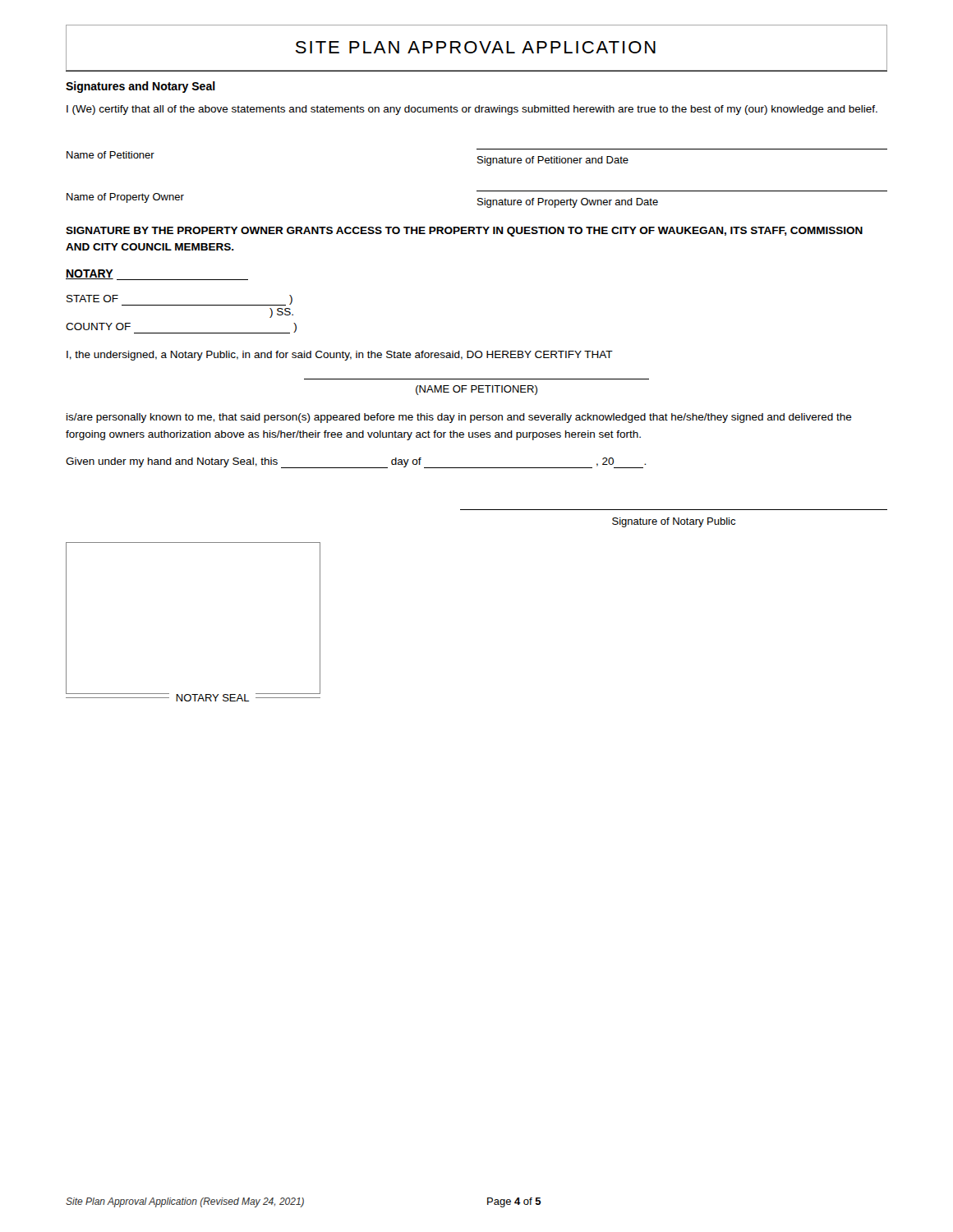Click on the text block starting "(NAME OF PETITIONER)"
Screen dimensions: 1232x953
[476, 387]
